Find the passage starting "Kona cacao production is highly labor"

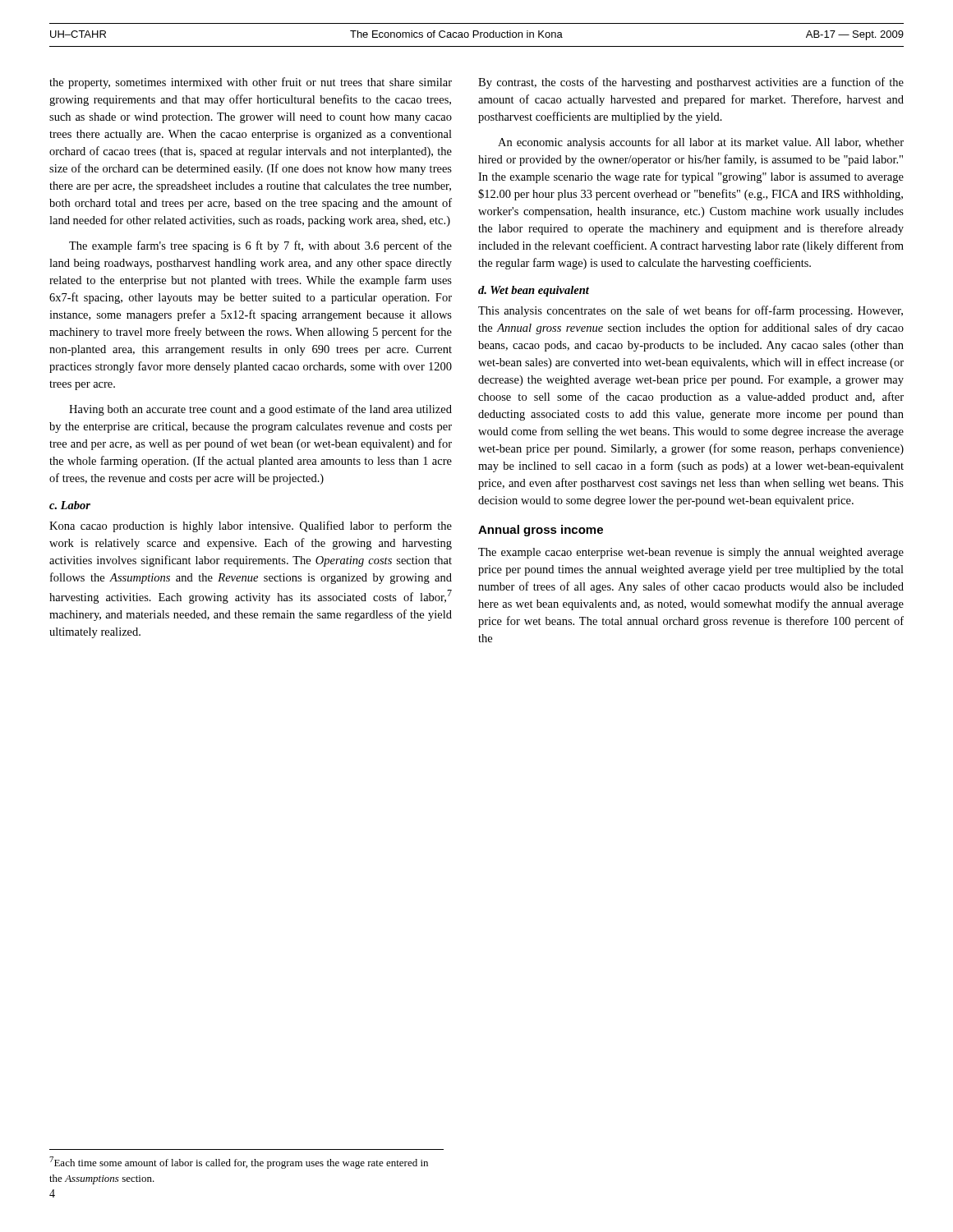coord(251,579)
